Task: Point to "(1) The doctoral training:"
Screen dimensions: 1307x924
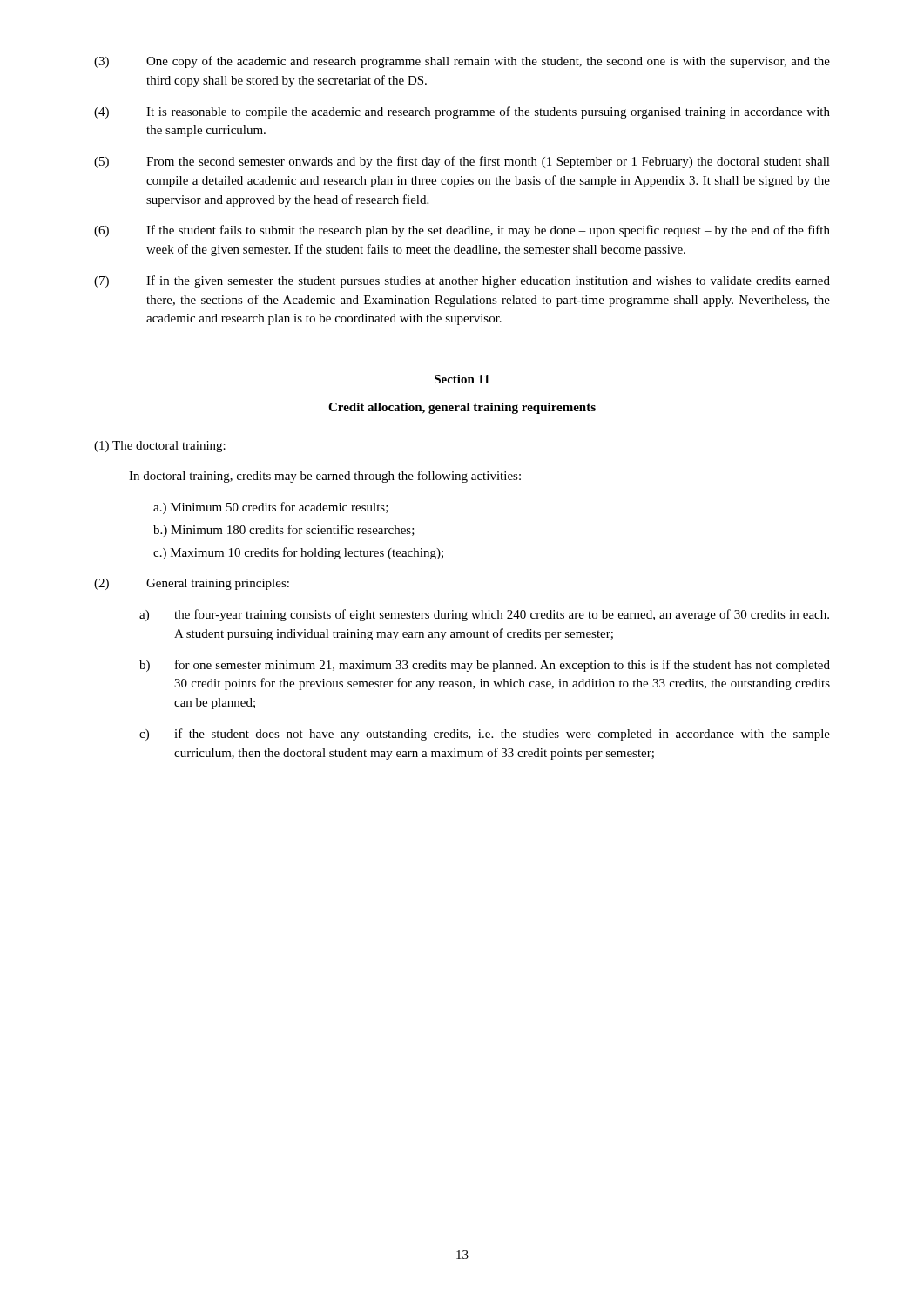Action: coord(160,445)
